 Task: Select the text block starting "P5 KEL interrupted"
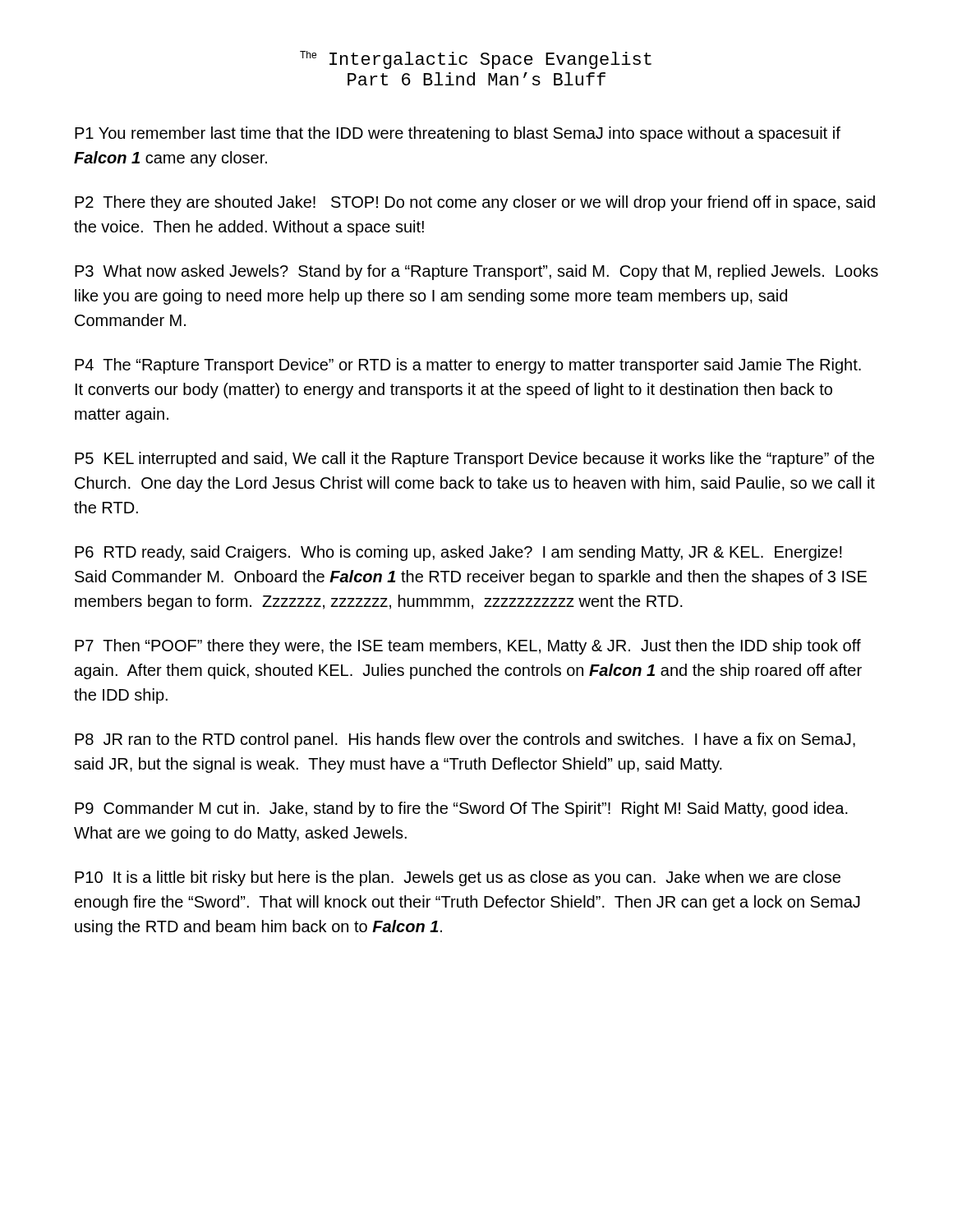[x=474, y=483]
